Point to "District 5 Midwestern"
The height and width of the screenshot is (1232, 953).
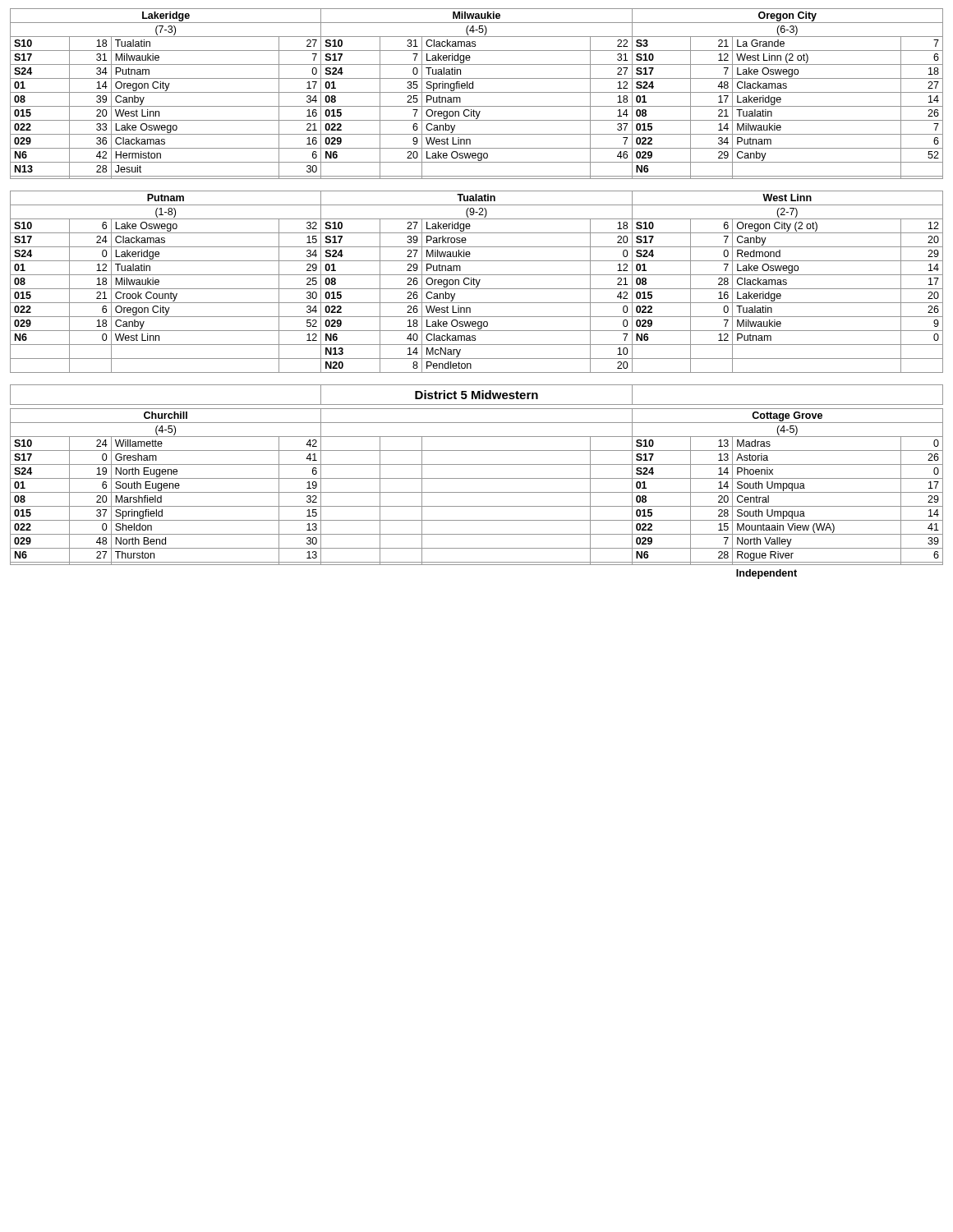476,395
